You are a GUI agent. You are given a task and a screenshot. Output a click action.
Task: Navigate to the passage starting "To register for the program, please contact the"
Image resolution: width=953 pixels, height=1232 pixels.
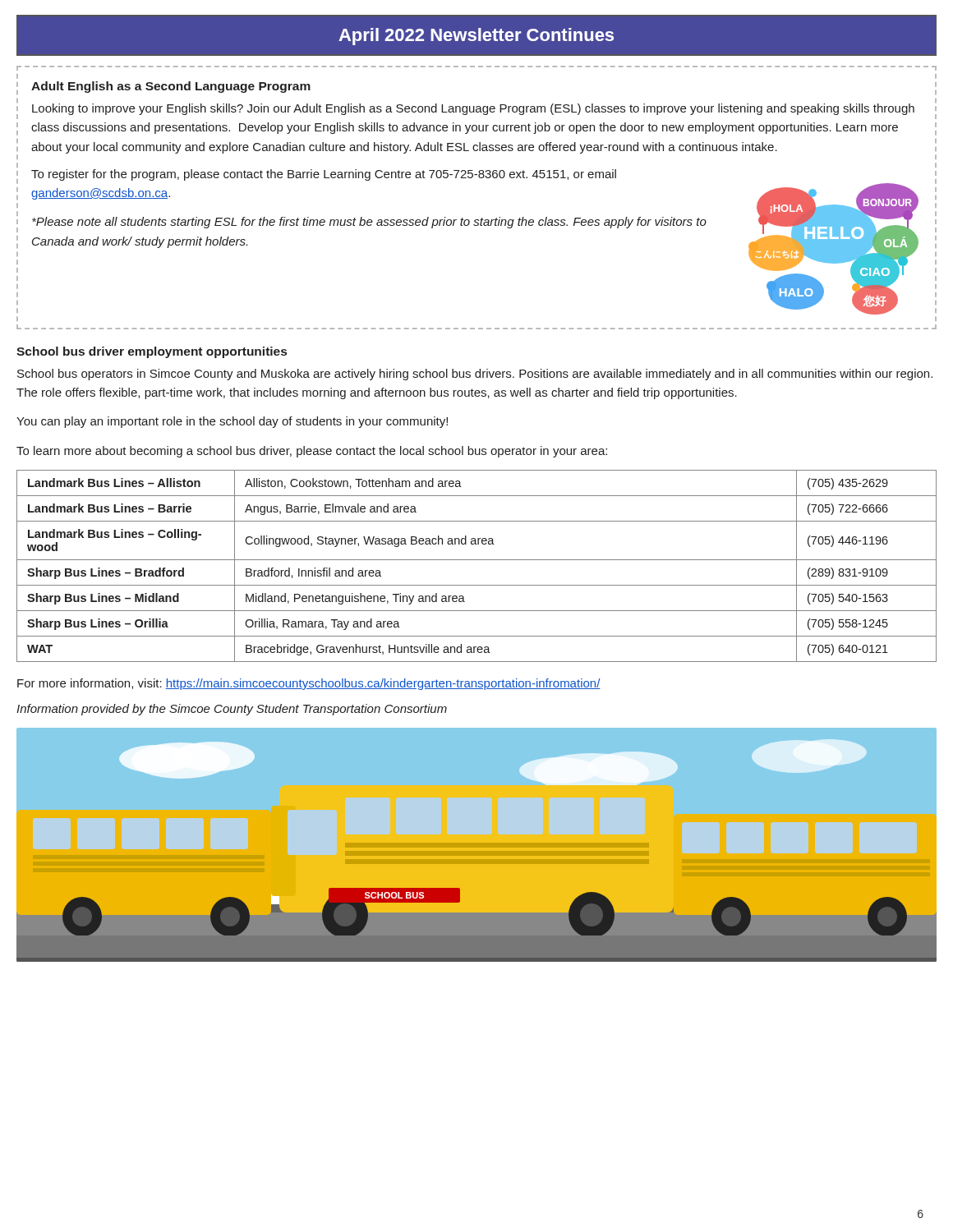click(324, 183)
